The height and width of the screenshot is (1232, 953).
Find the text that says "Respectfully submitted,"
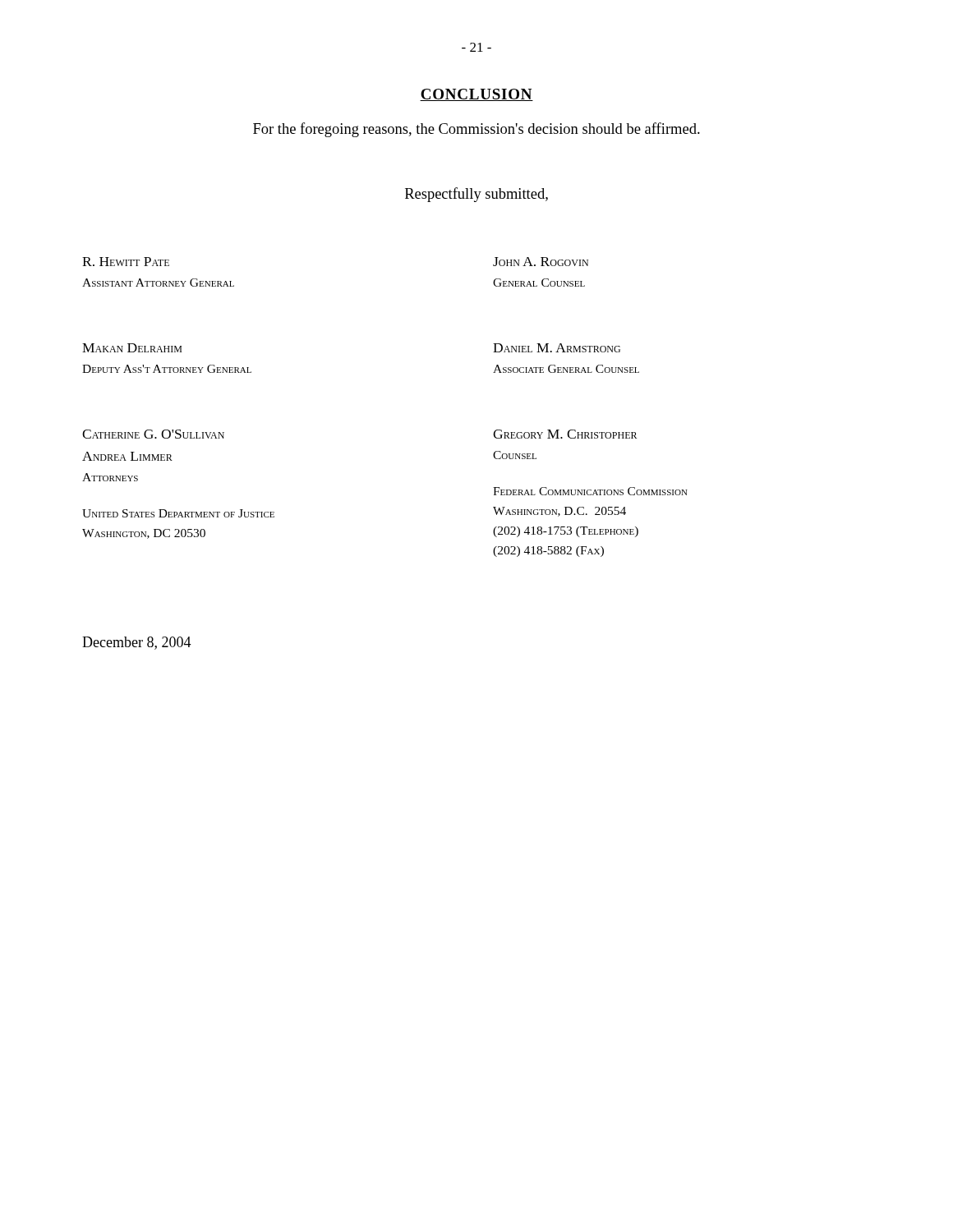pos(476,194)
